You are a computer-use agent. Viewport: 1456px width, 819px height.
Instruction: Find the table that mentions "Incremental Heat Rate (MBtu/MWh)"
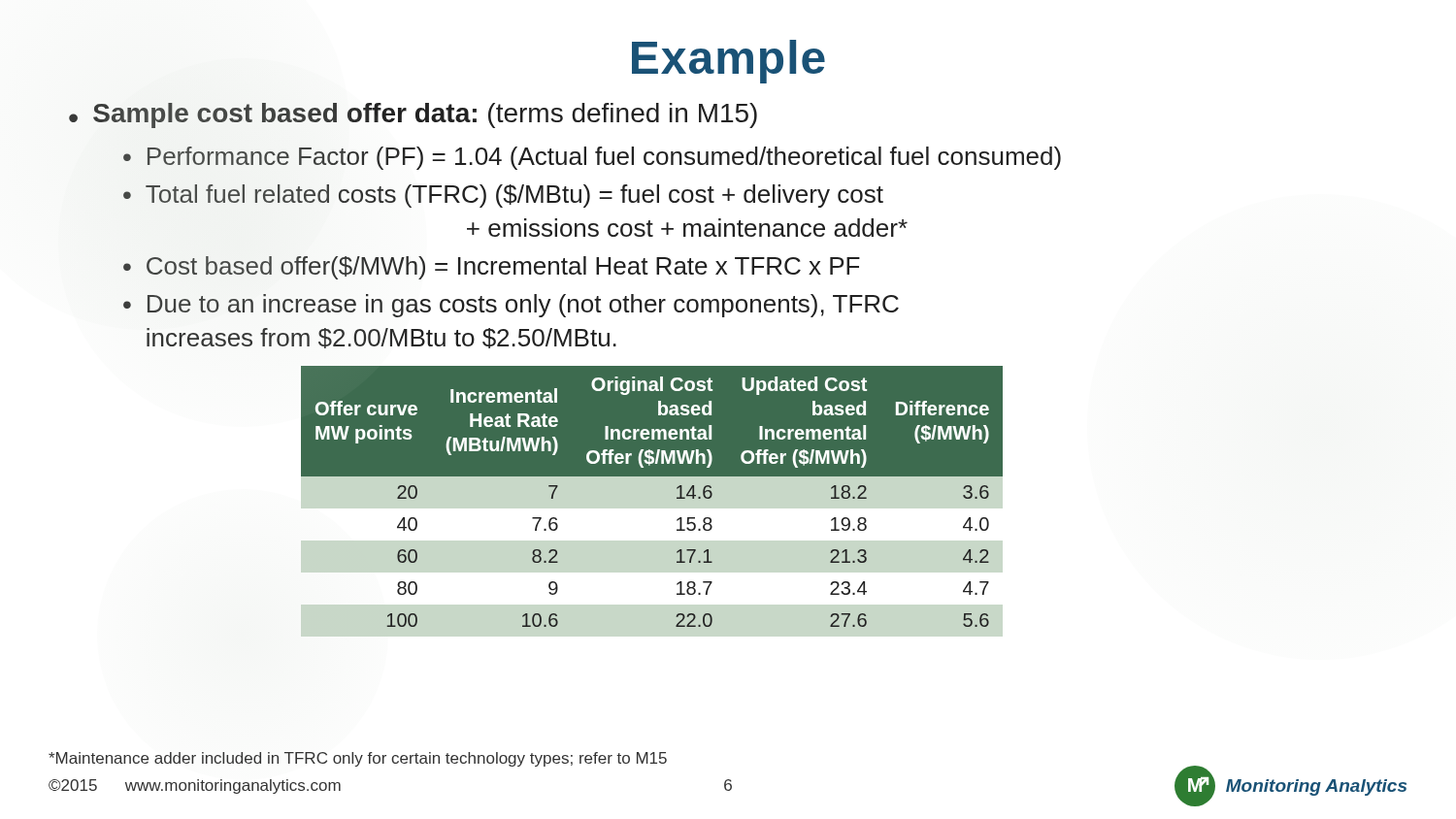tap(849, 501)
